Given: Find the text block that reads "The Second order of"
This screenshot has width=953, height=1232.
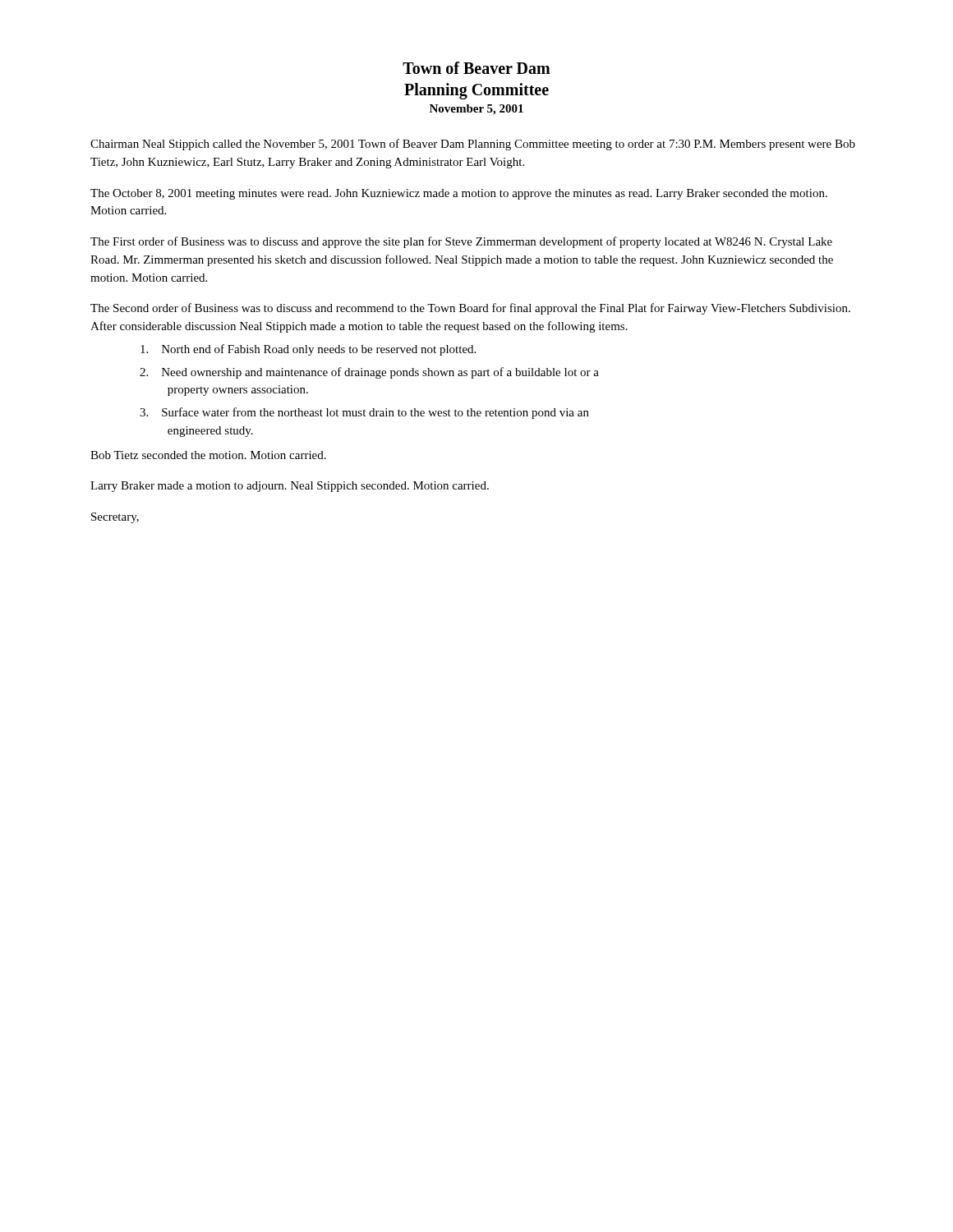Looking at the screenshot, I should coord(471,317).
